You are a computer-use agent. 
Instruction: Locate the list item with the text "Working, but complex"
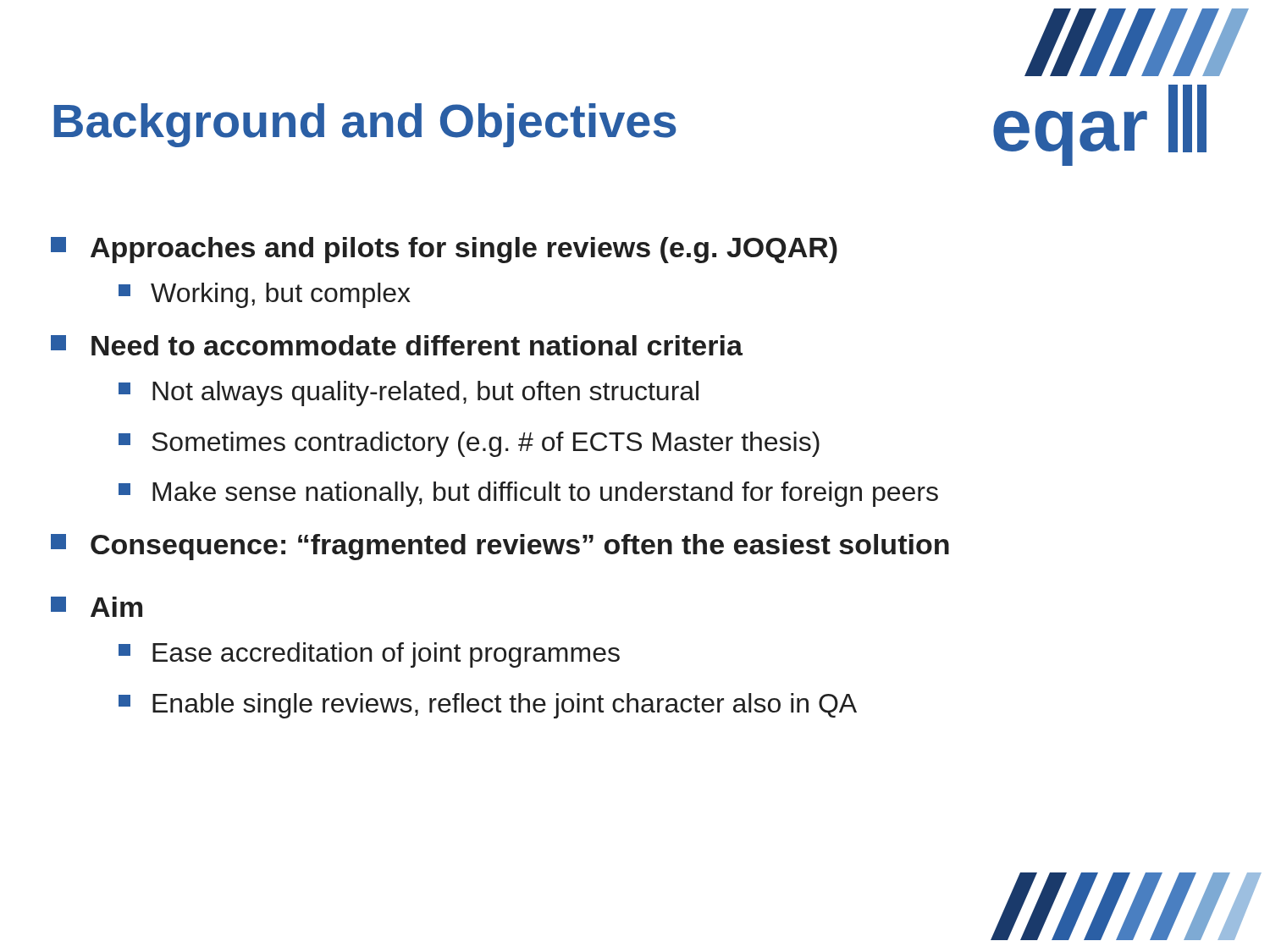pyautogui.click(x=265, y=294)
